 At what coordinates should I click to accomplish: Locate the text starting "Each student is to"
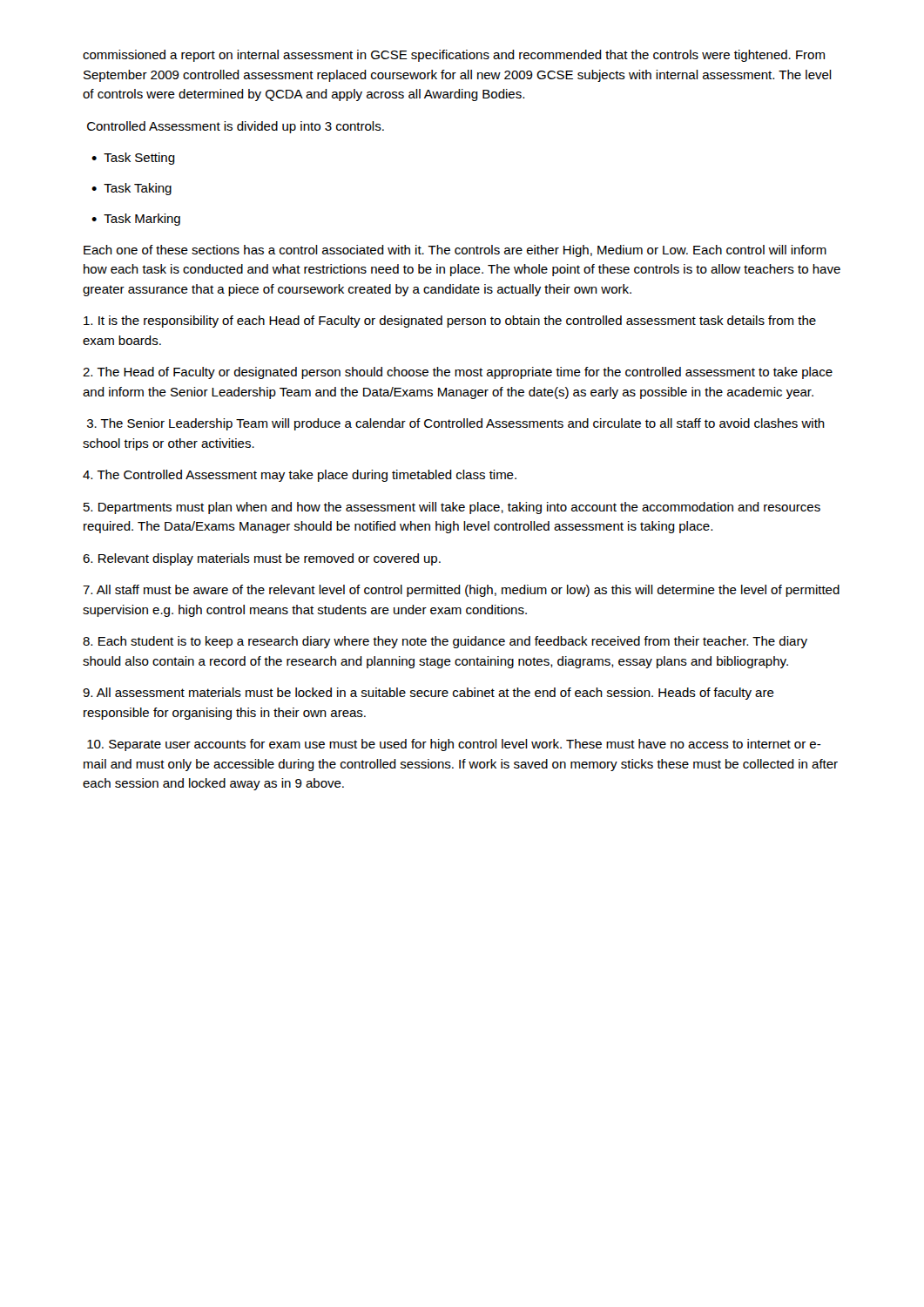[x=445, y=651]
